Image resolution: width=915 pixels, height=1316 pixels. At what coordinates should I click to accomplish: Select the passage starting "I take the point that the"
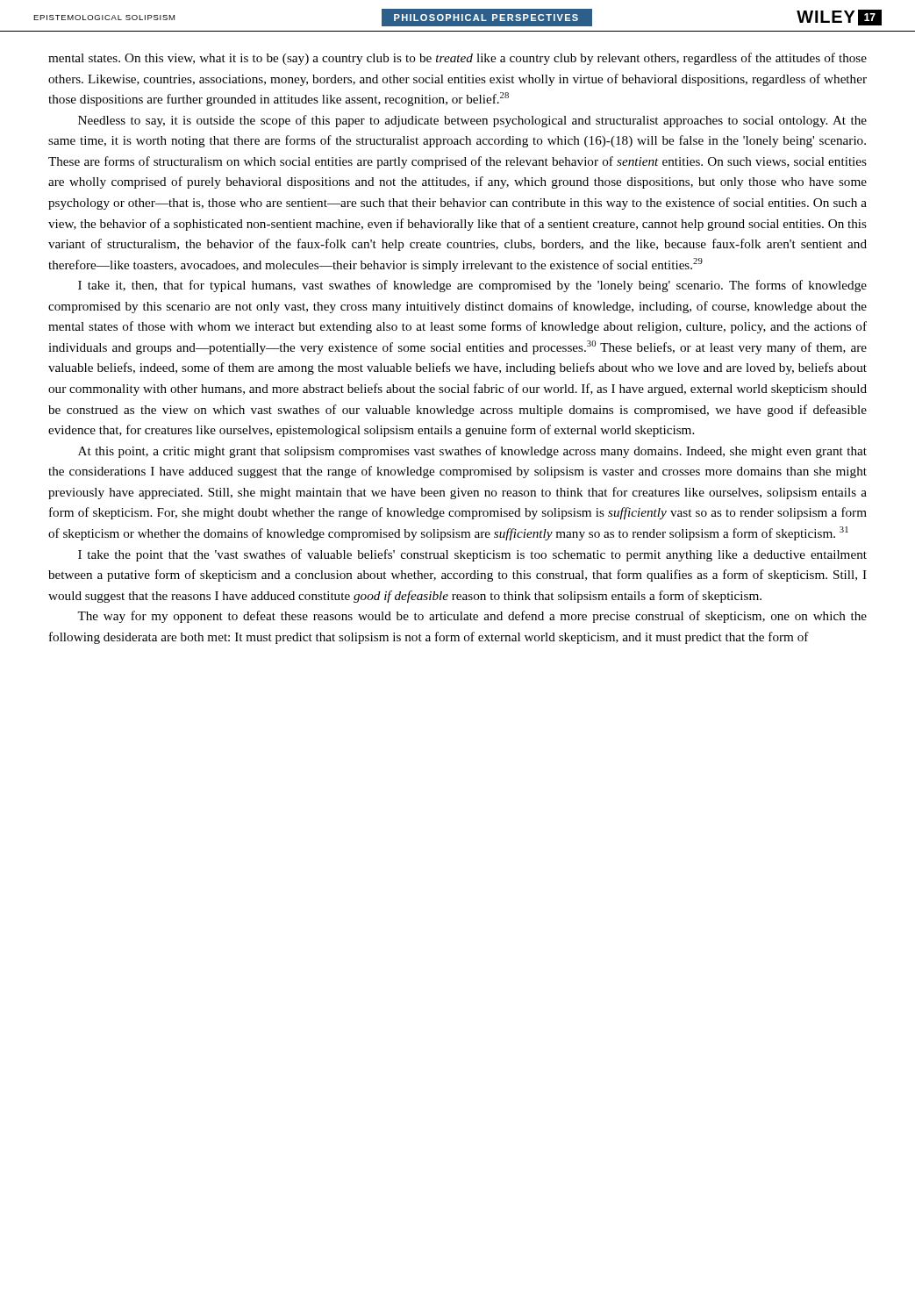[458, 574]
